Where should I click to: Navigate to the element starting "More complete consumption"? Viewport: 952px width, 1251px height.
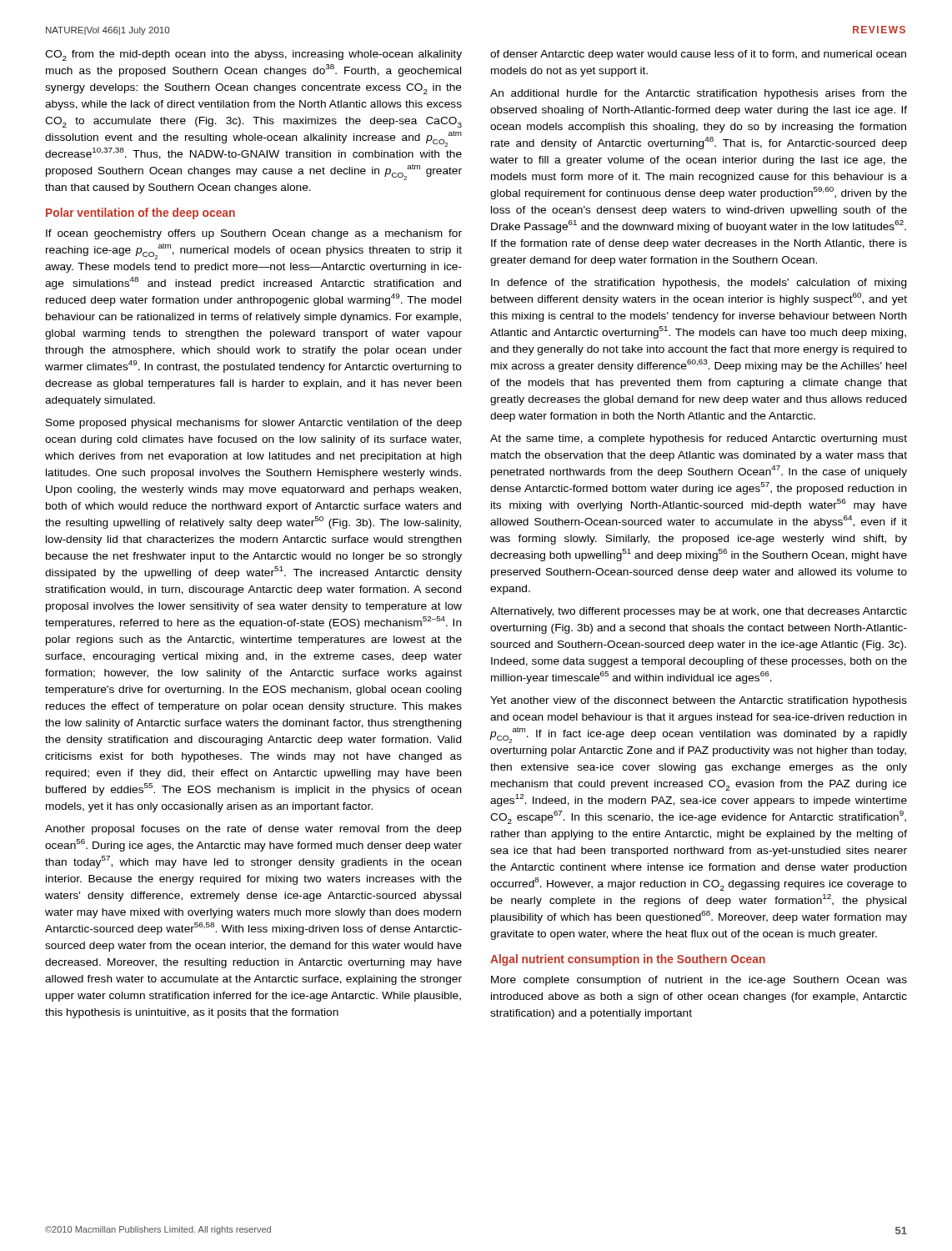pos(699,997)
